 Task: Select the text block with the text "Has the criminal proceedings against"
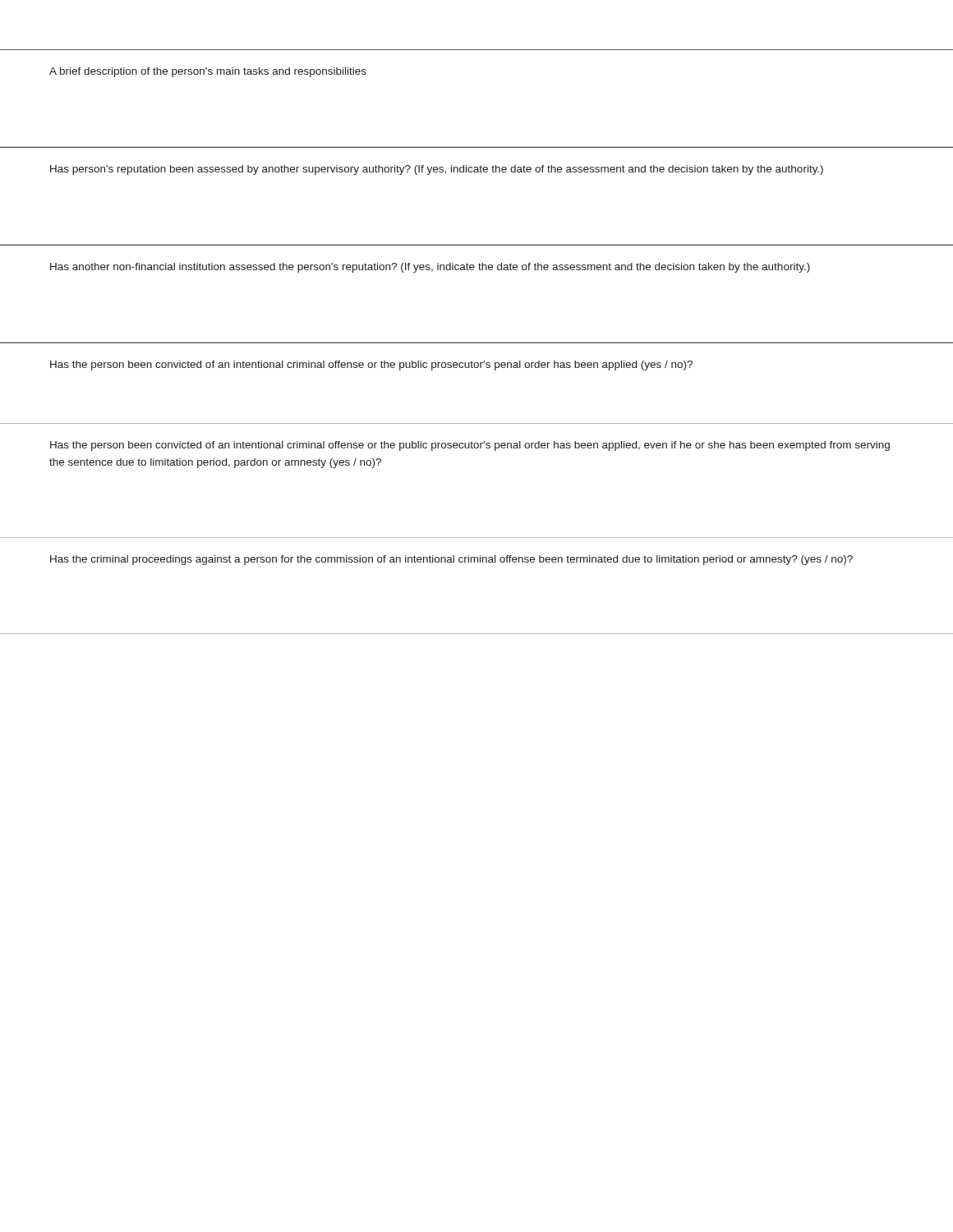[451, 560]
